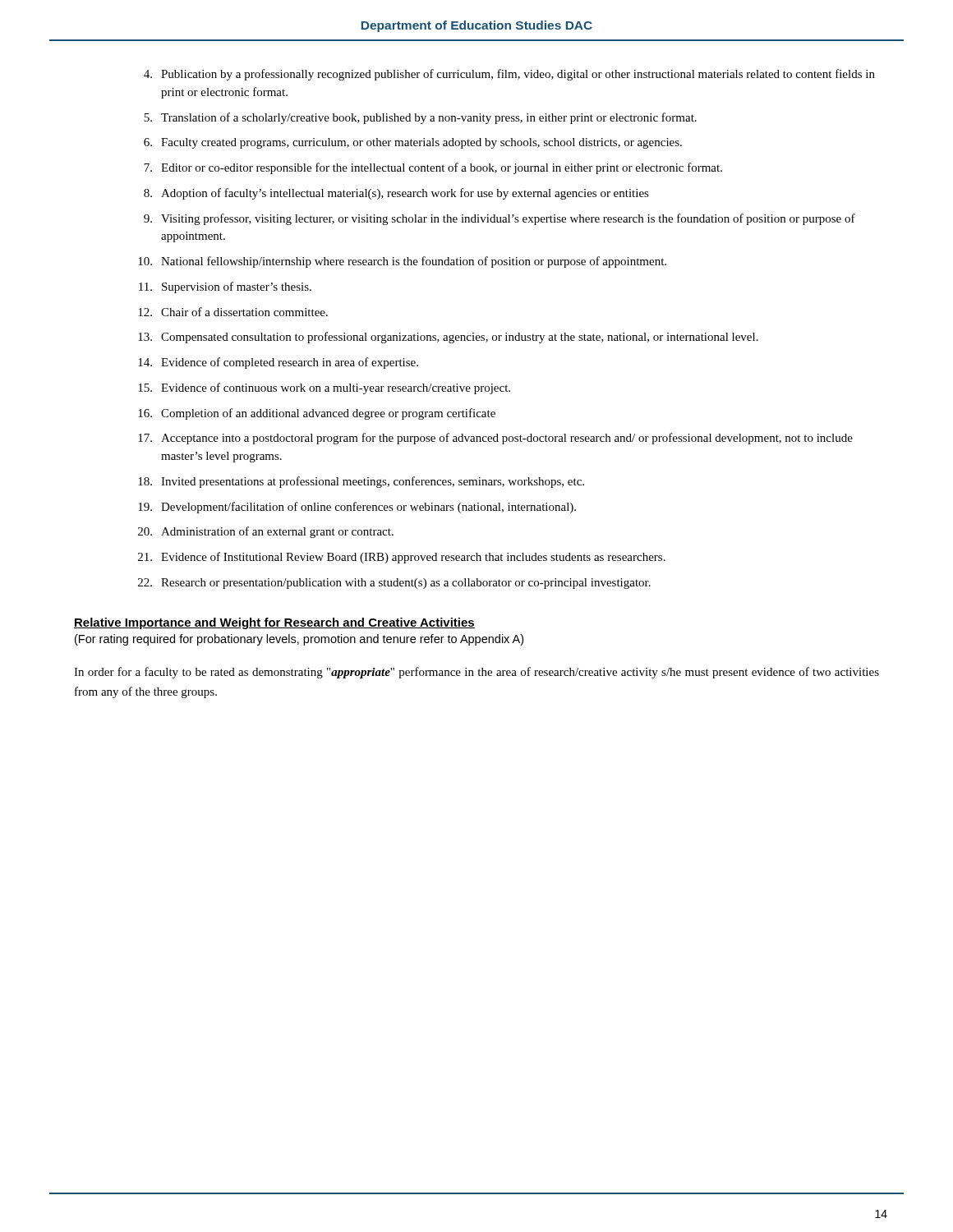Point to the element starting "11. Supervision of master’s thesis."
953x1232 pixels.
click(x=217, y=287)
